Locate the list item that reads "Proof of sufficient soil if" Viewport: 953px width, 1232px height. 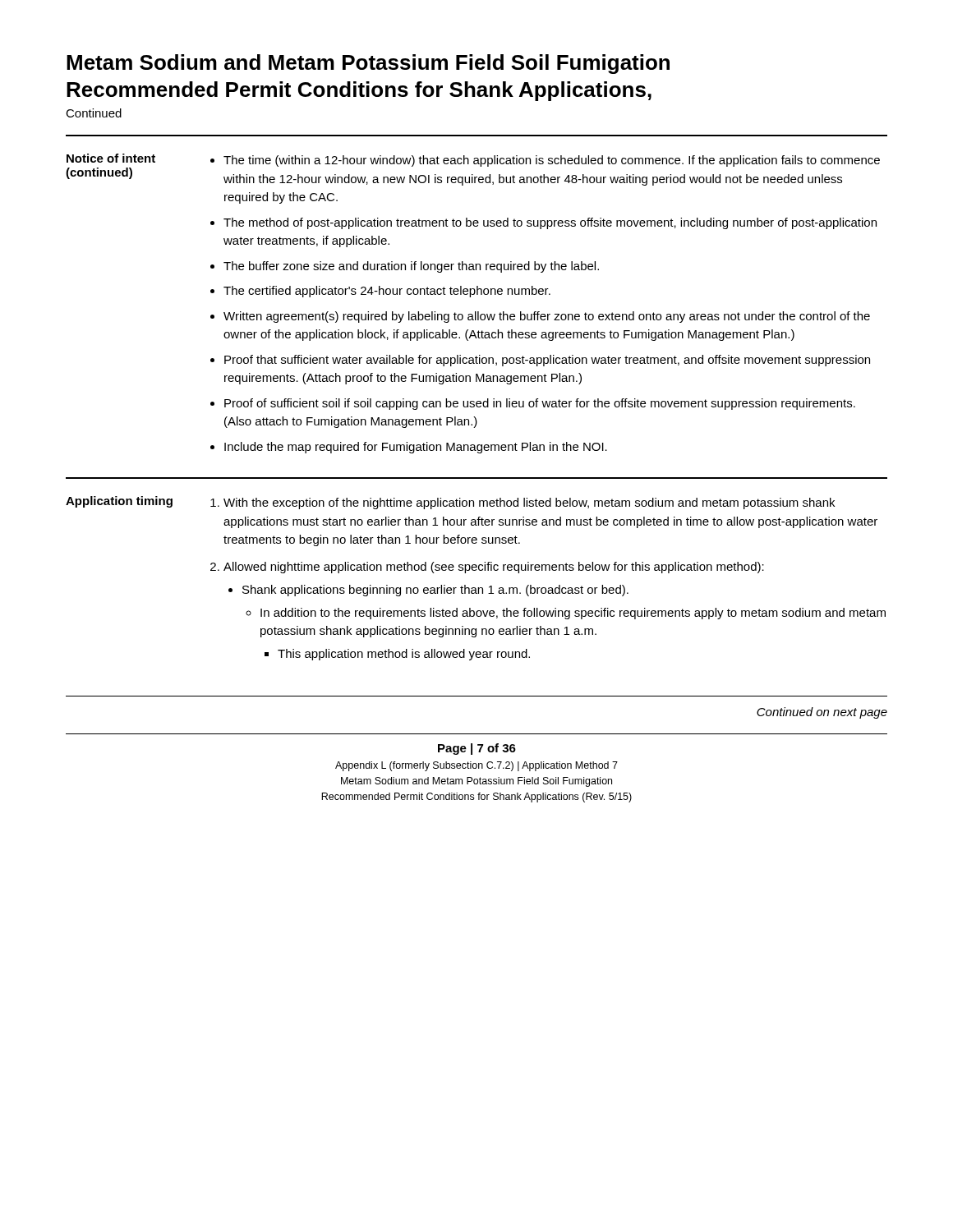click(x=540, y=412)
